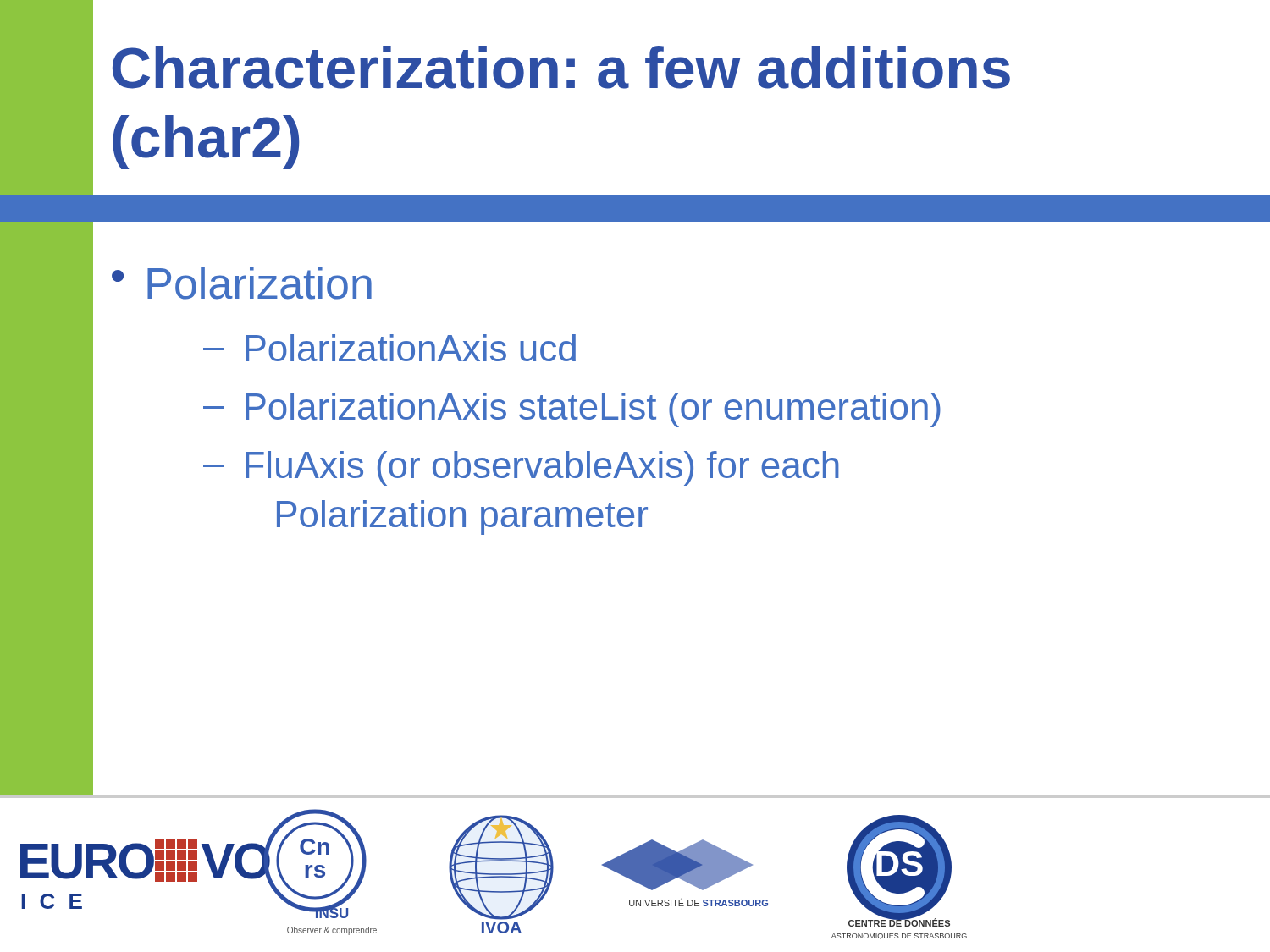Select the region starting "– FluAxis (or observableAxis)"
Viewport: 1270px width, 952px height.
(x=522, y=490)
